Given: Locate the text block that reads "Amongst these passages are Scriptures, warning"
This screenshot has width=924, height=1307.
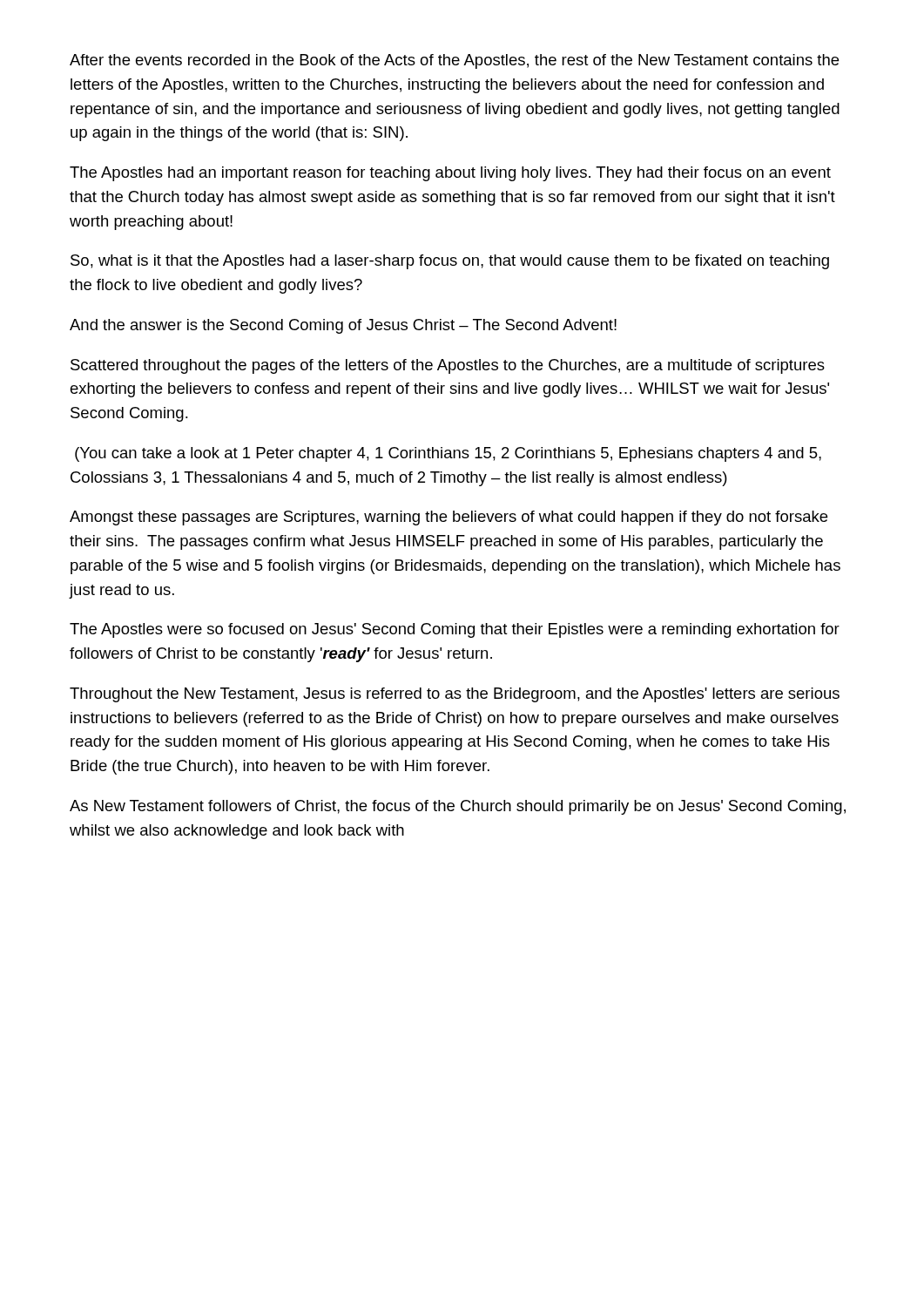Looking at the screenshot, I should tap(455, 553).
